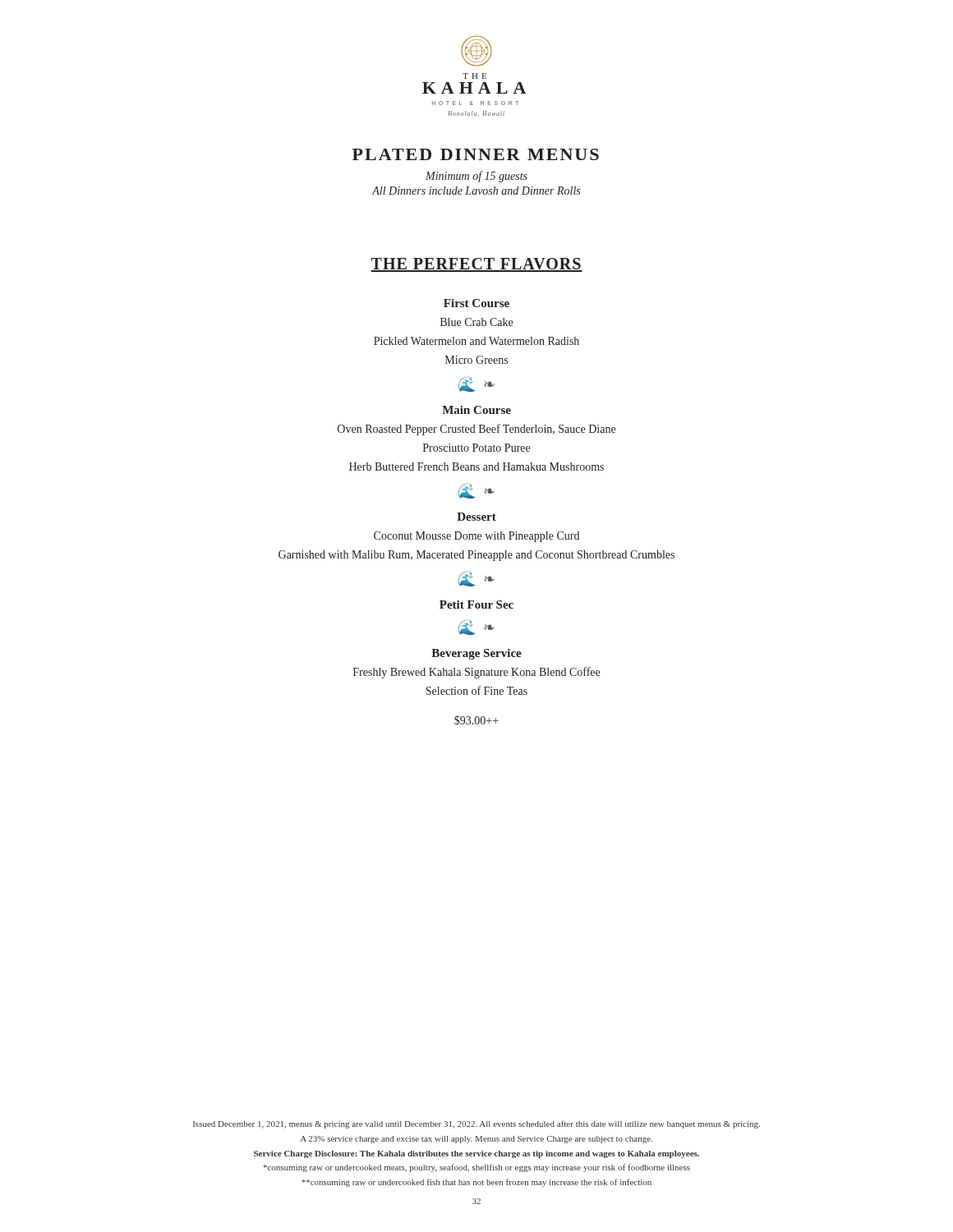Find the text block containing "First Course Blue Crab Cake Pickled"
Image resolution: width=953 pixels, height=1232 pixels.
point(476,345)
